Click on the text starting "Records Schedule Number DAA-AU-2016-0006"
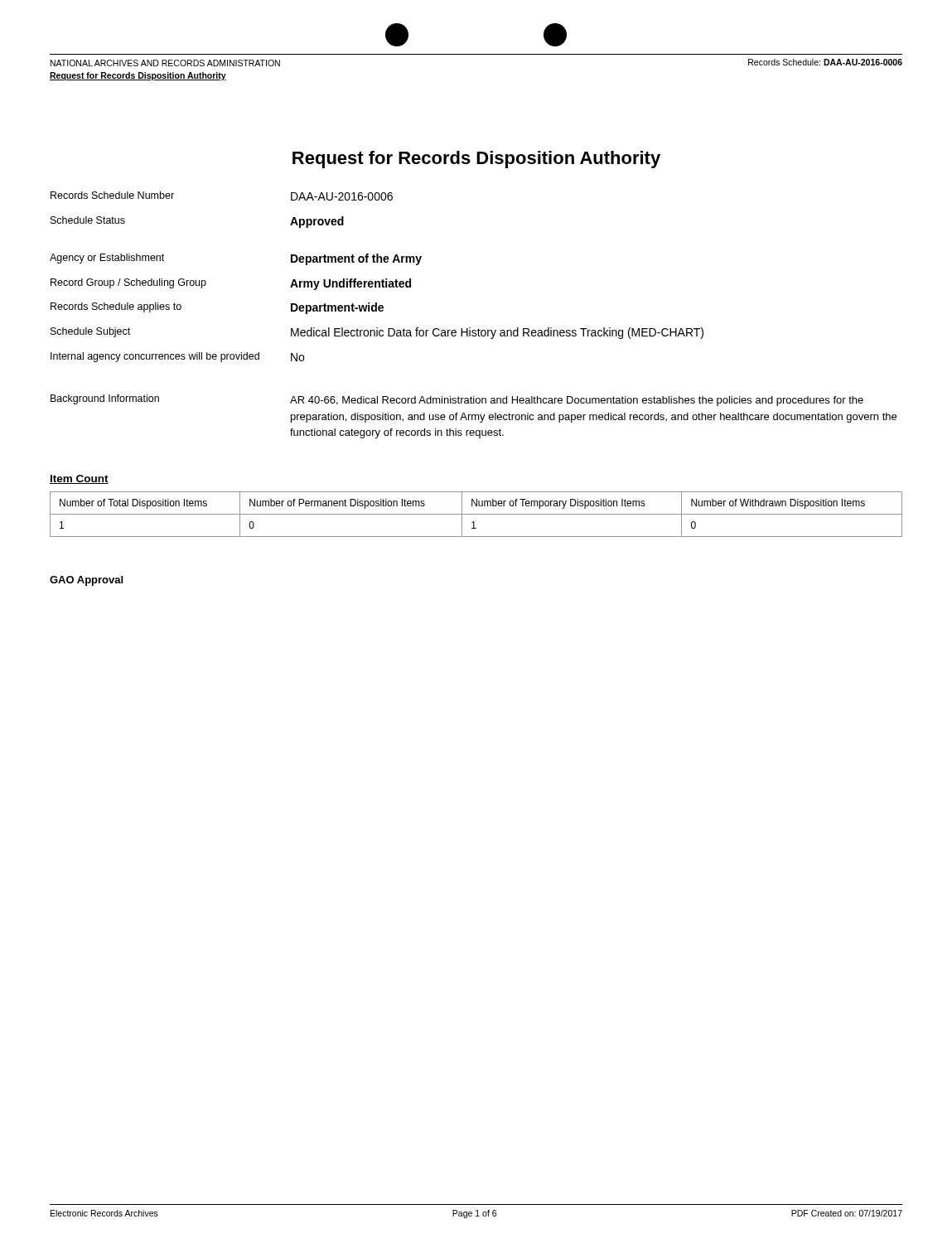Viewport: 952px width, 1243px height. [111, 196]
